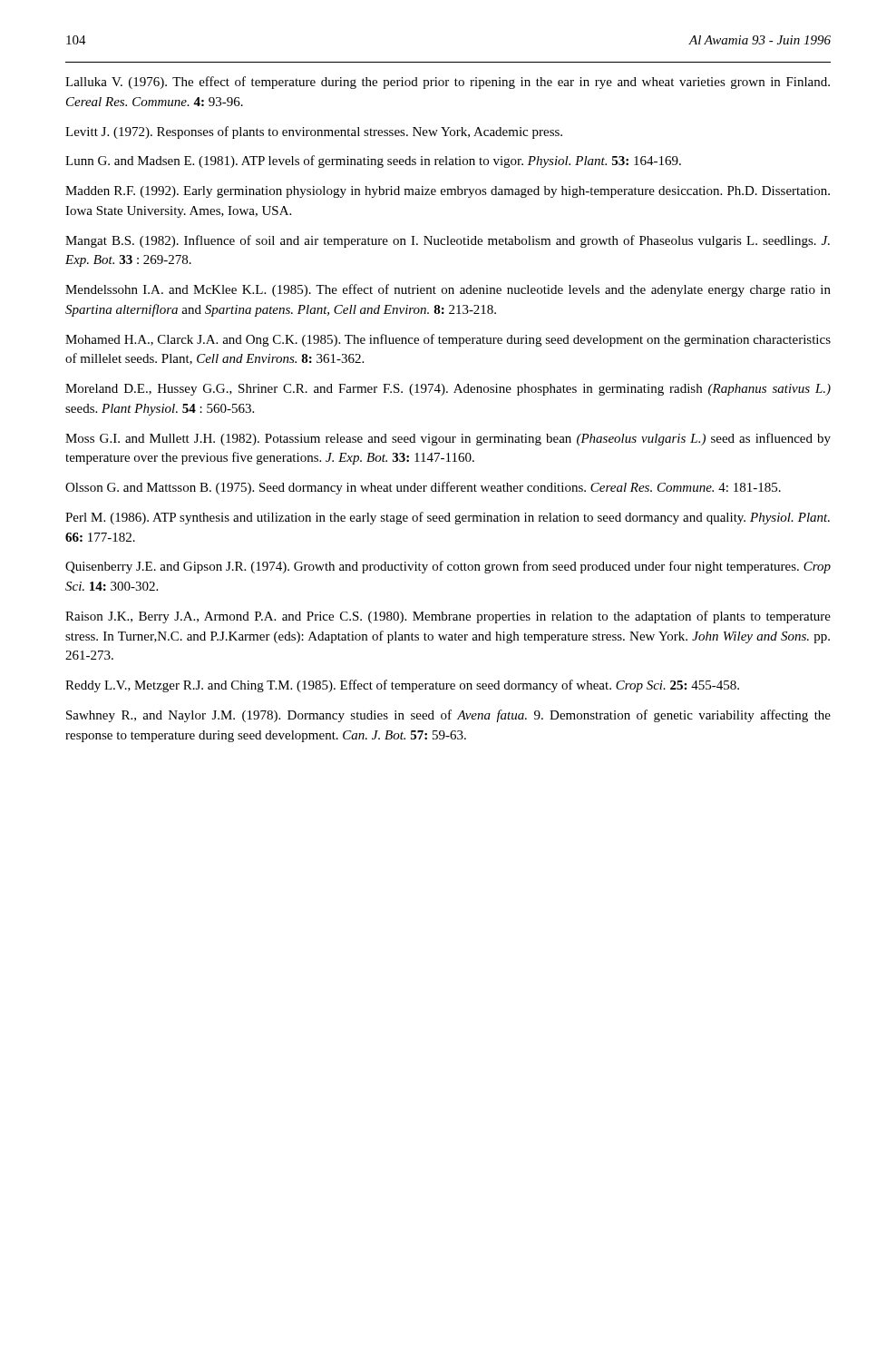Click on the text starting "Lunn G. and Madsen E."
This screenshot has width=896, height=1361.
pos(374,161)
